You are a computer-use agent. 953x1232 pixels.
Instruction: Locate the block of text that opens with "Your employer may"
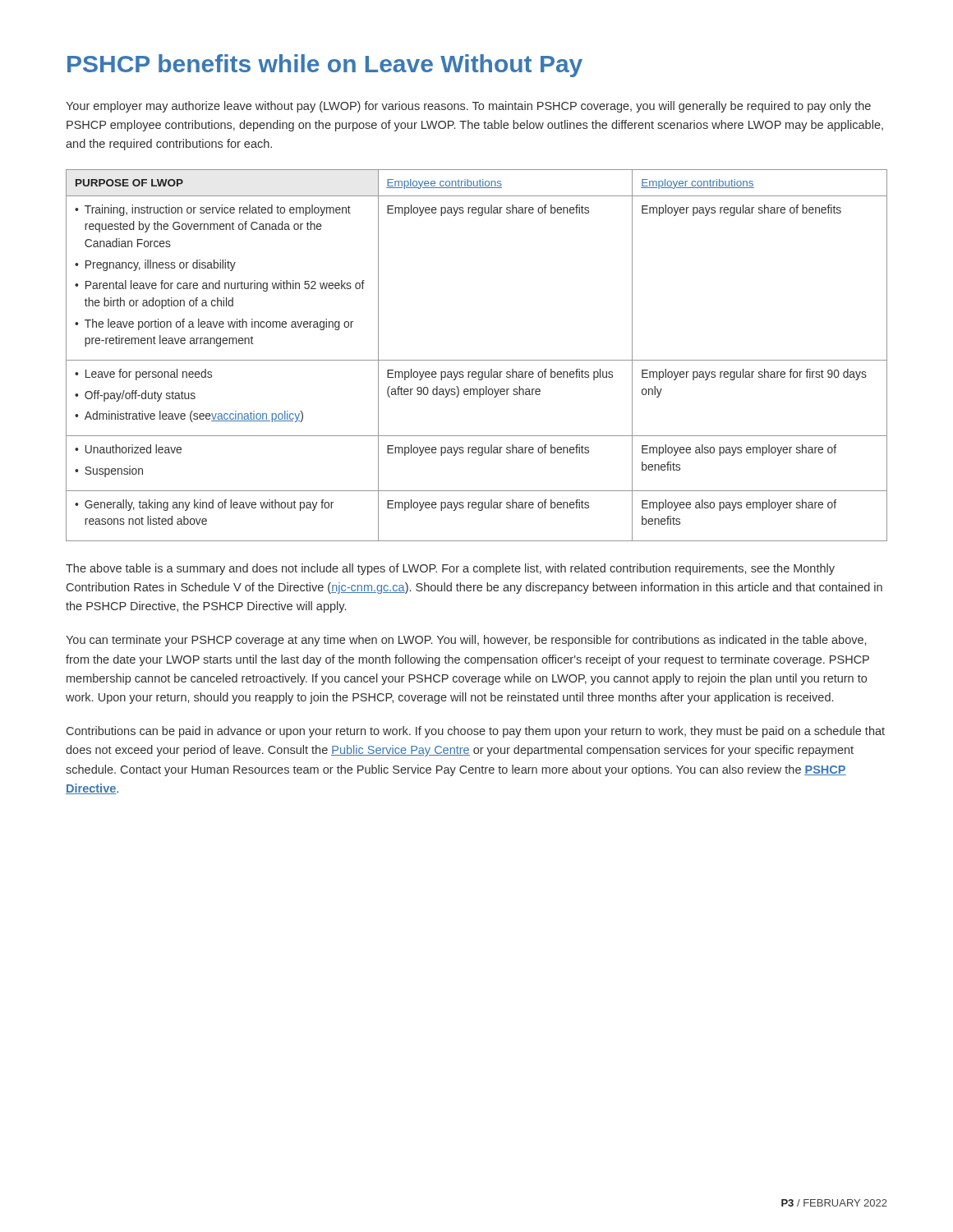point(475,125)
